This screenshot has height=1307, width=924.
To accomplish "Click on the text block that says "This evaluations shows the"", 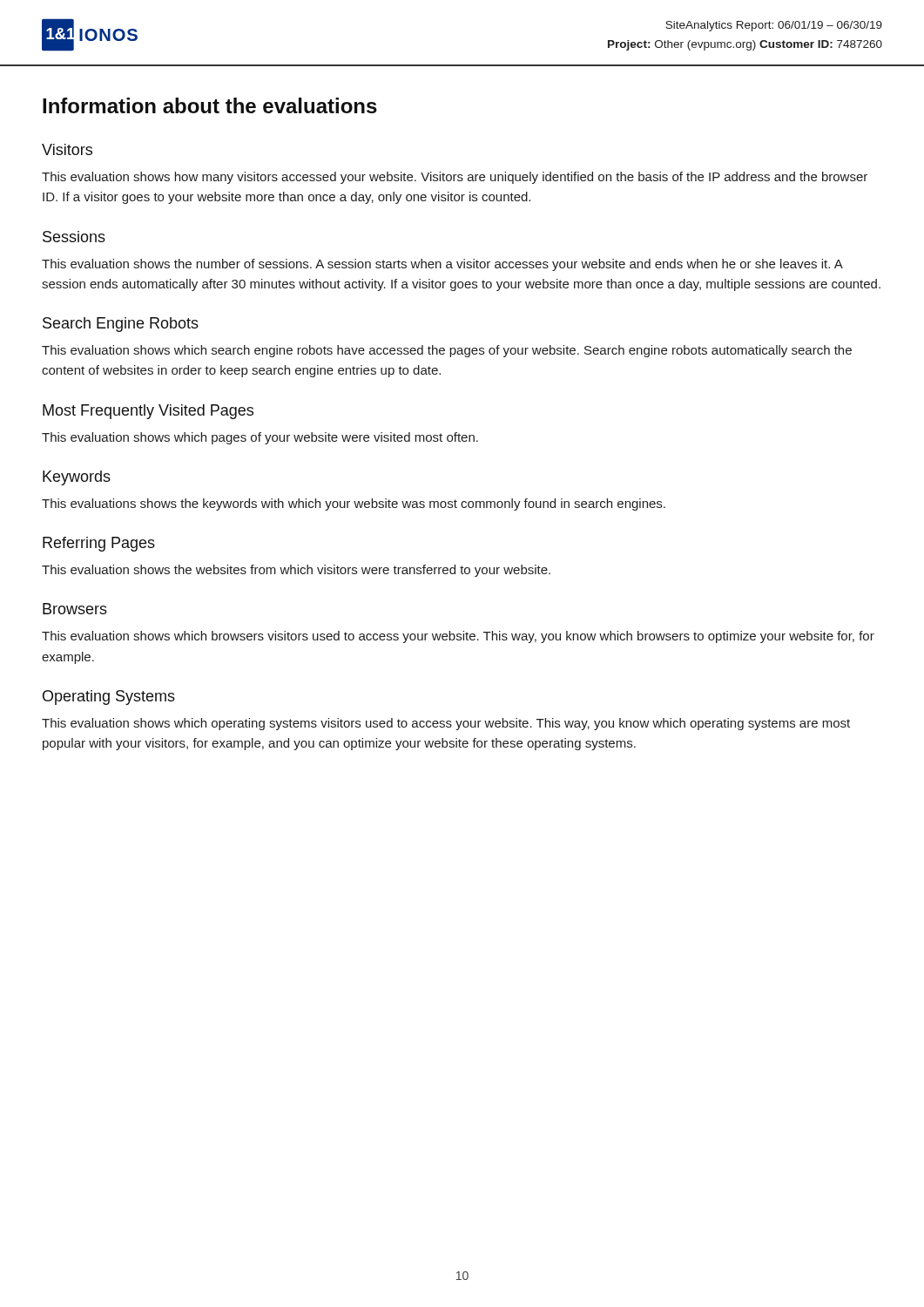I will point(354,503).
